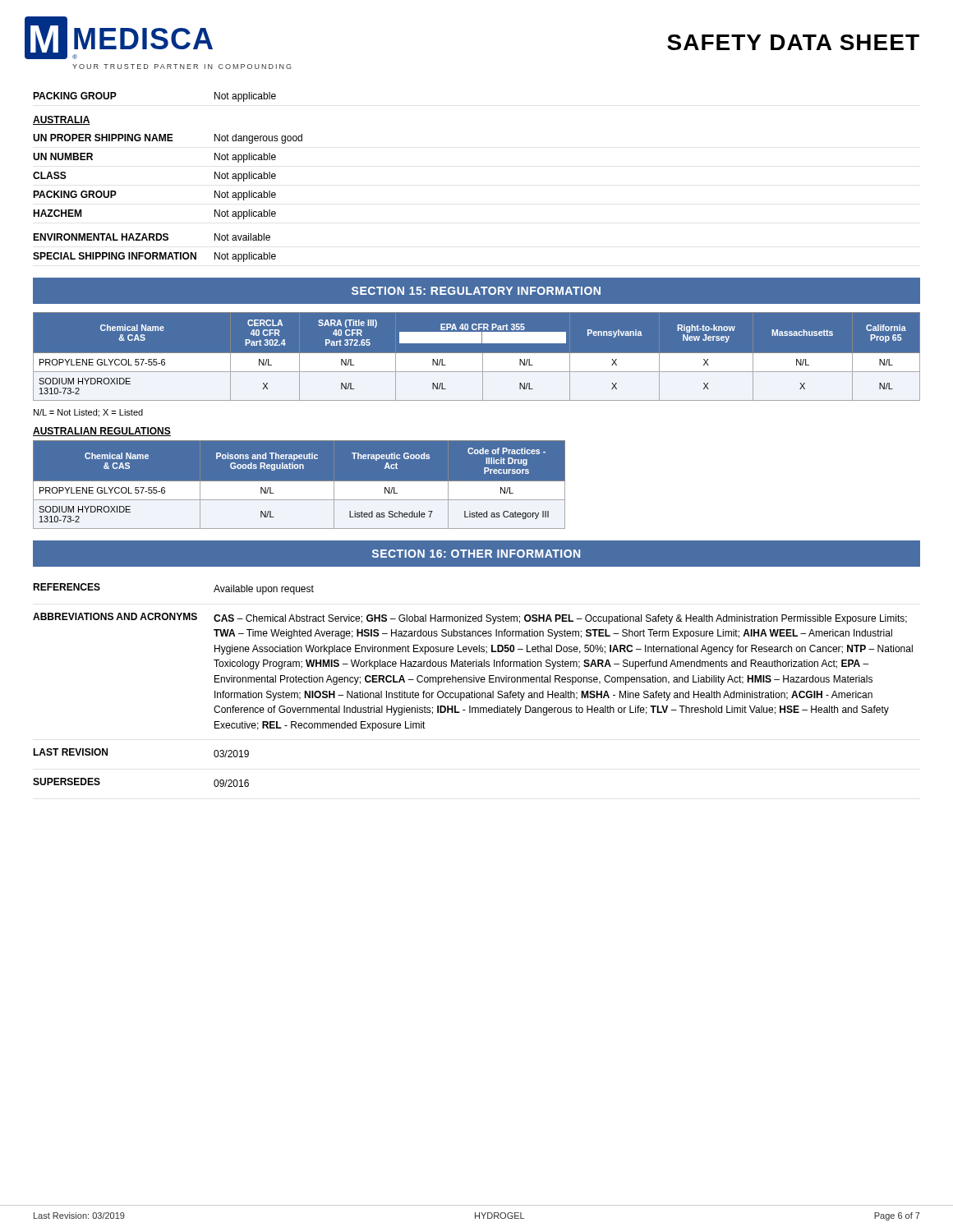Navigate to the block starting "UN NUMBER Not applicable"
Viewport: 953px width, 1232px height.
pos(60,159)
